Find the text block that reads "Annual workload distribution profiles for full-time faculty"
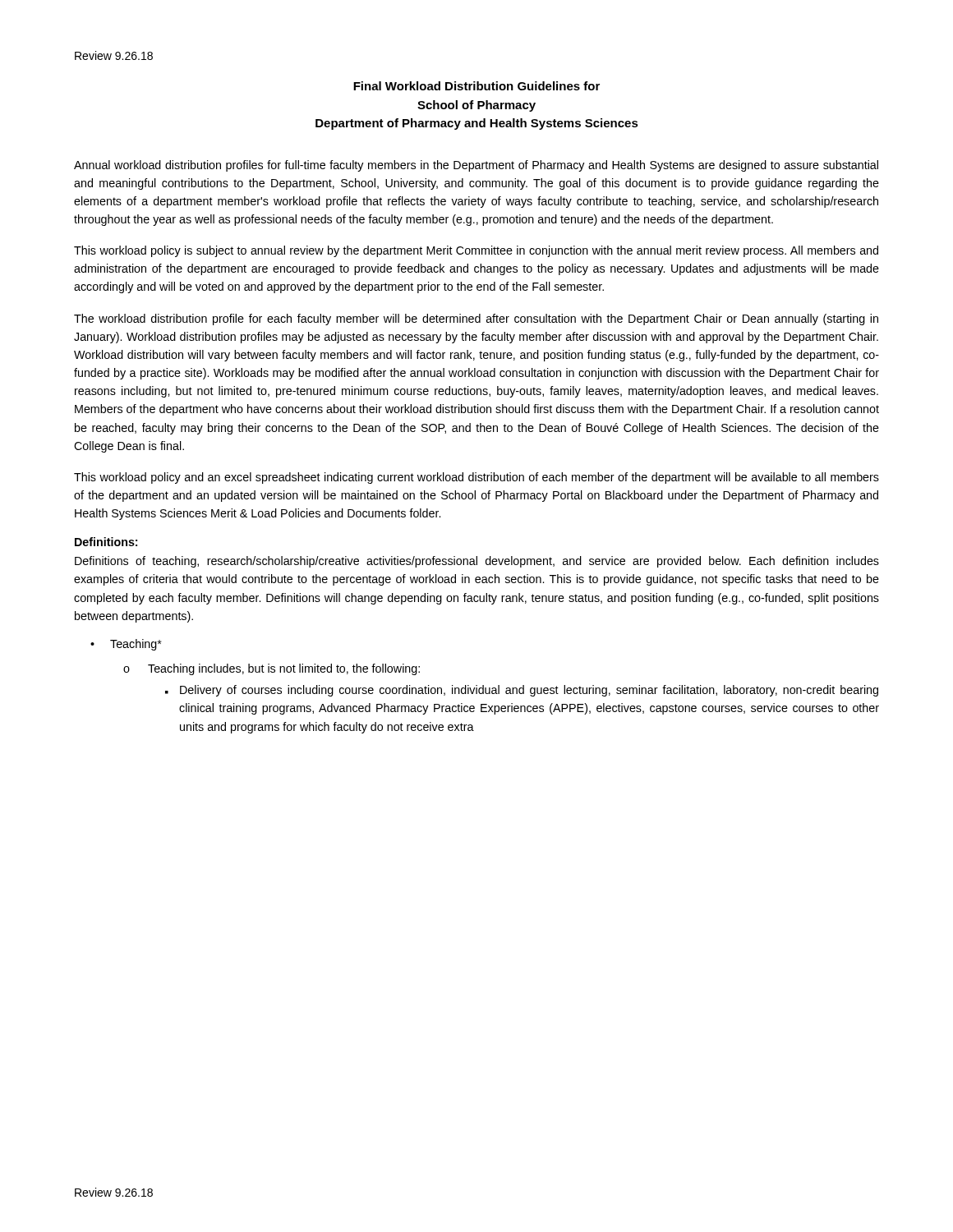Screen dimensions: 1232x953 pyautogui.click(x=476, y=192)
